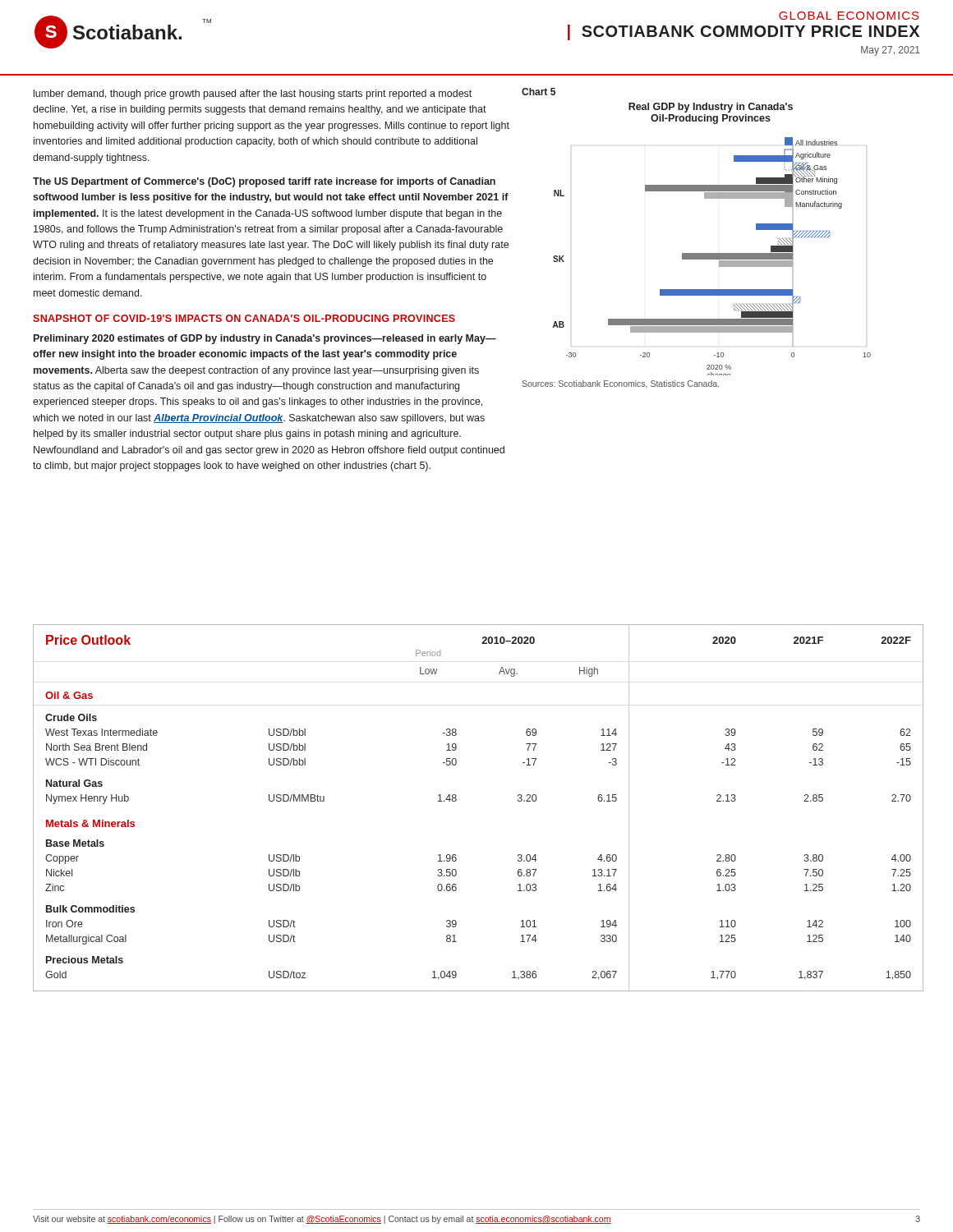Click the passage that begins "Preliminary 2020 estimates"
Image resolution: width=953 pixels, height=1232 pixels.
click(x=269, y=402)
